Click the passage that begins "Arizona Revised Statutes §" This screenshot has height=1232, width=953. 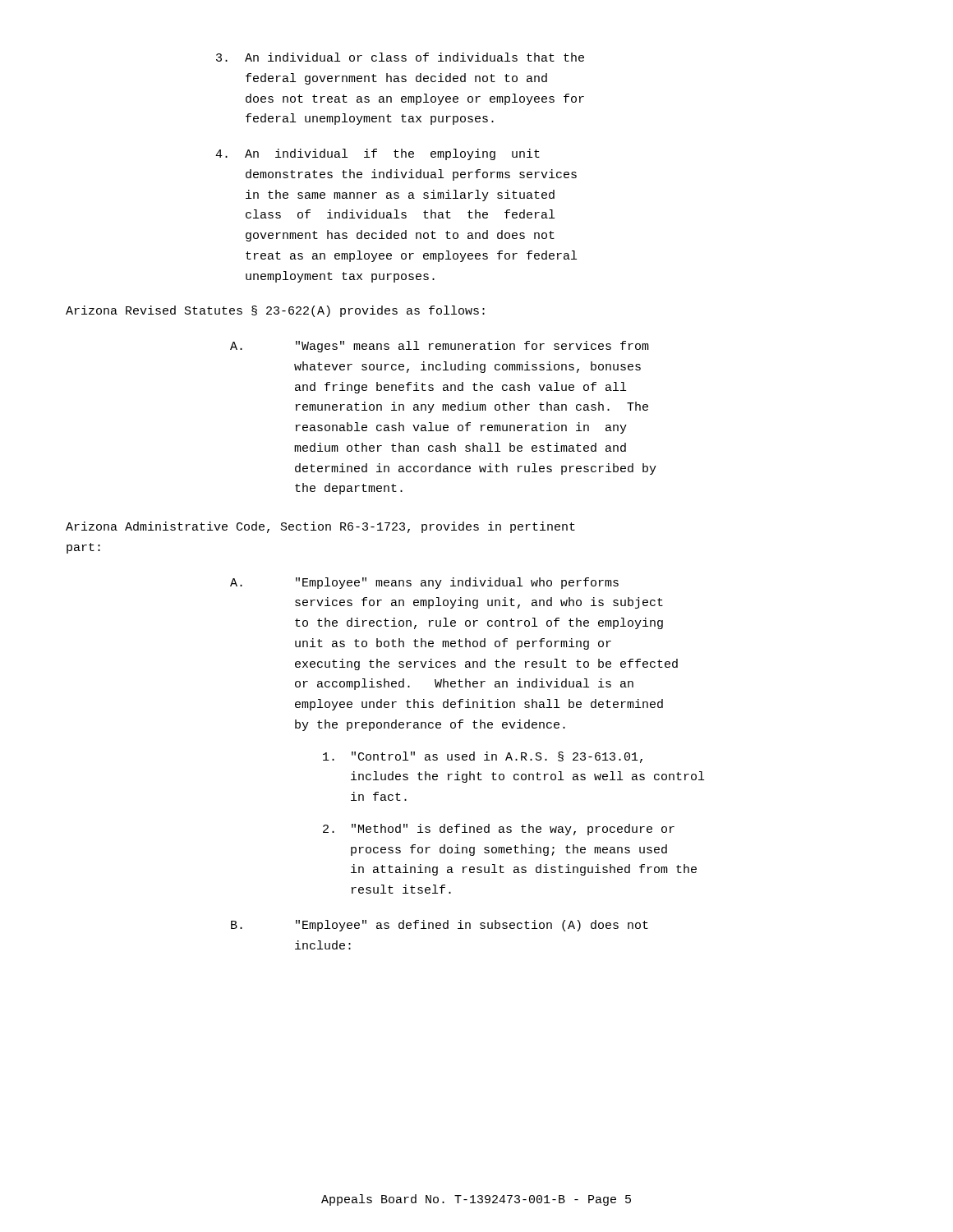(277, 312)
